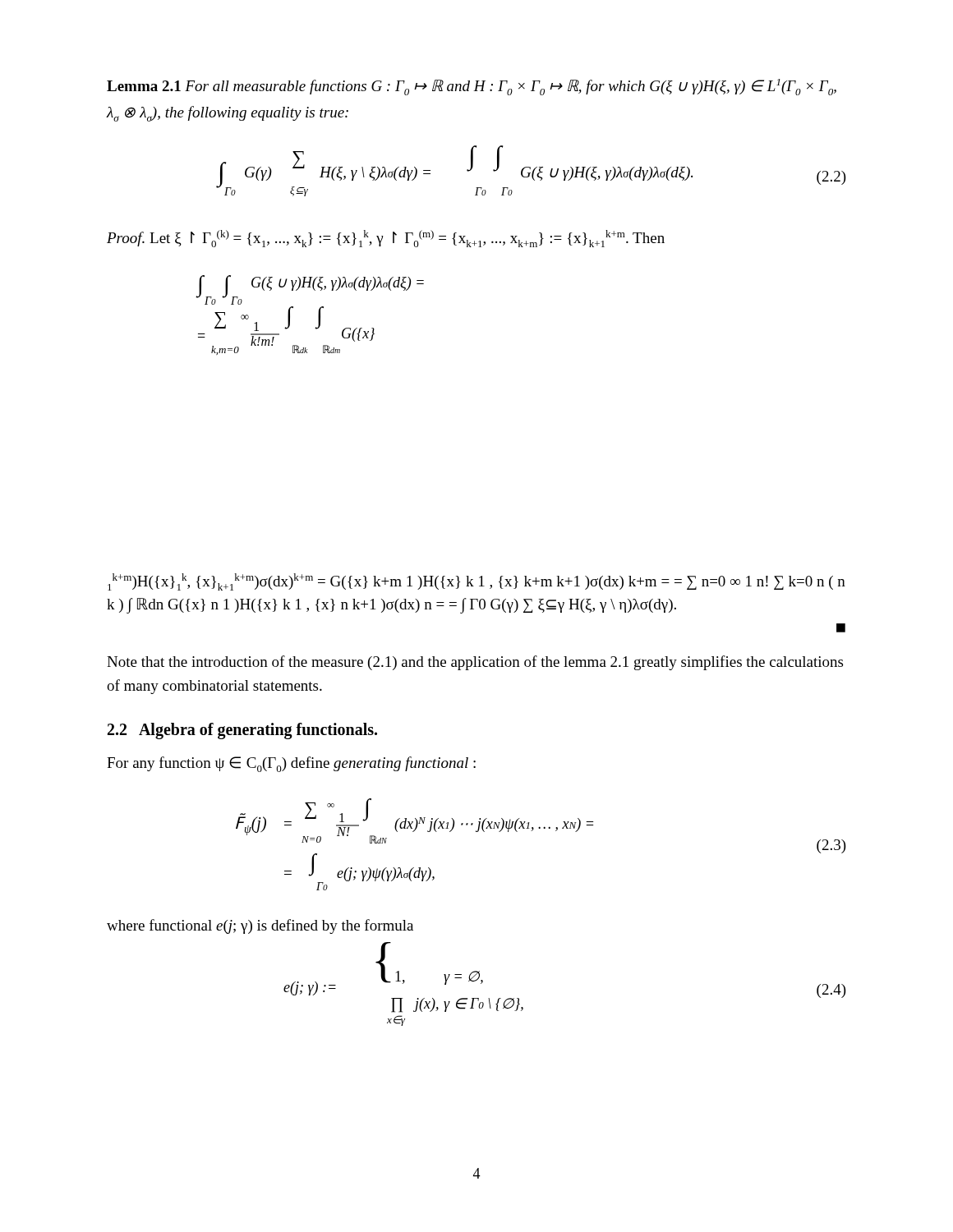Find the block on this page that starts "Note that the introduction of the"
Screen dimensions: 1232x953
475,673
